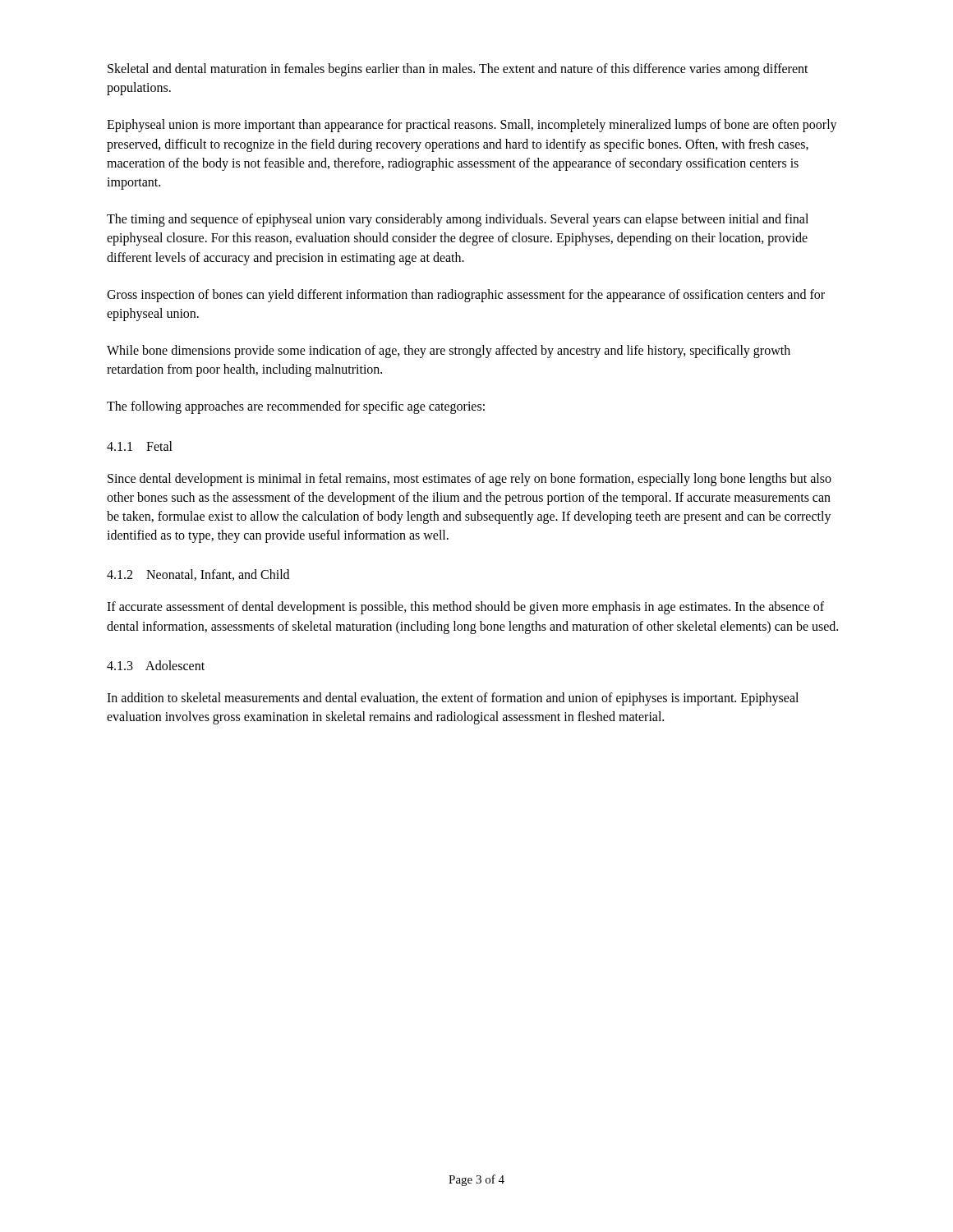
Task: Click the passage that begins "Gross inspection of bones can yield"
Action: coord(466,304)
